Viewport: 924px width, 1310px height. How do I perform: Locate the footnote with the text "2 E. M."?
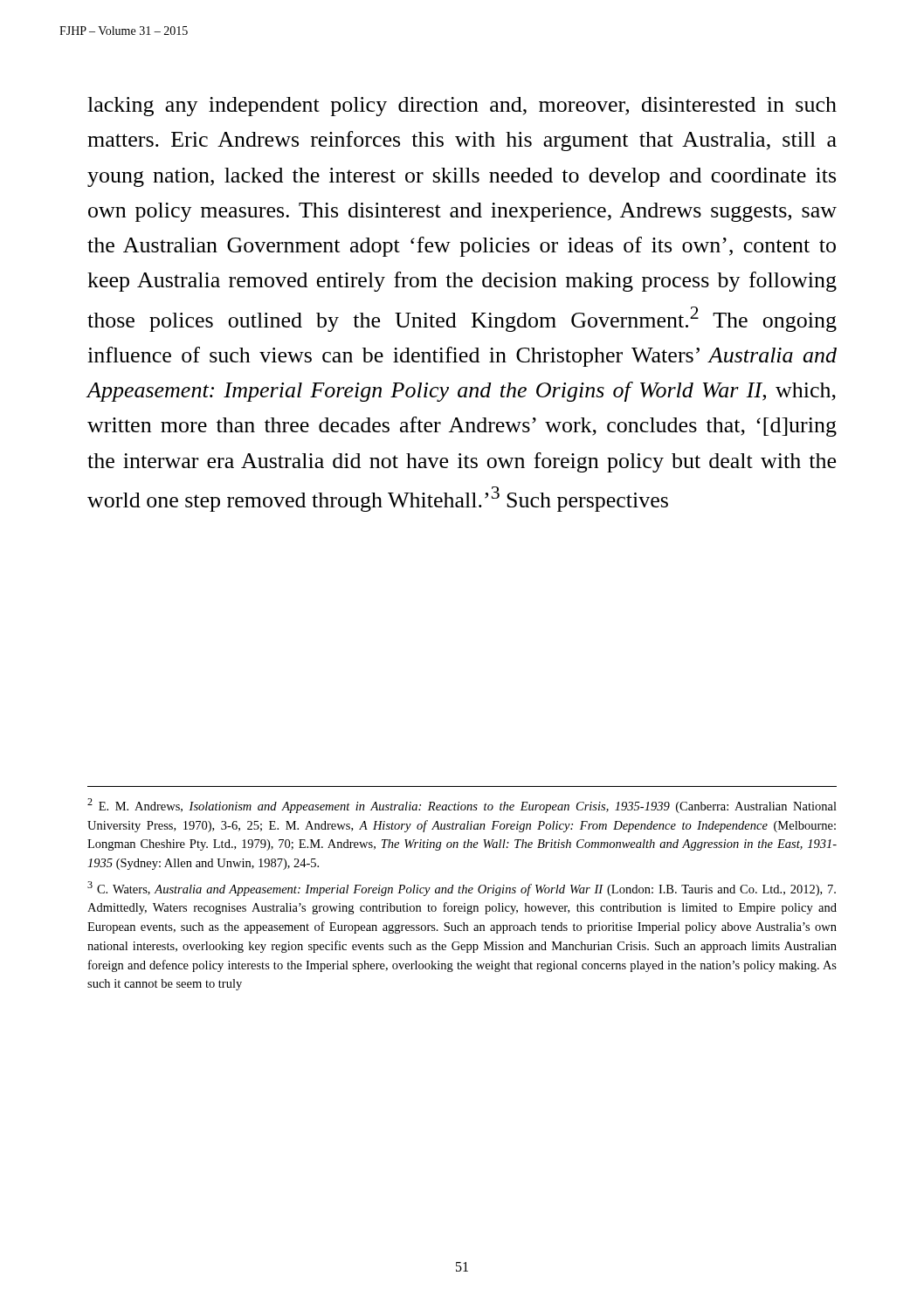462,894
